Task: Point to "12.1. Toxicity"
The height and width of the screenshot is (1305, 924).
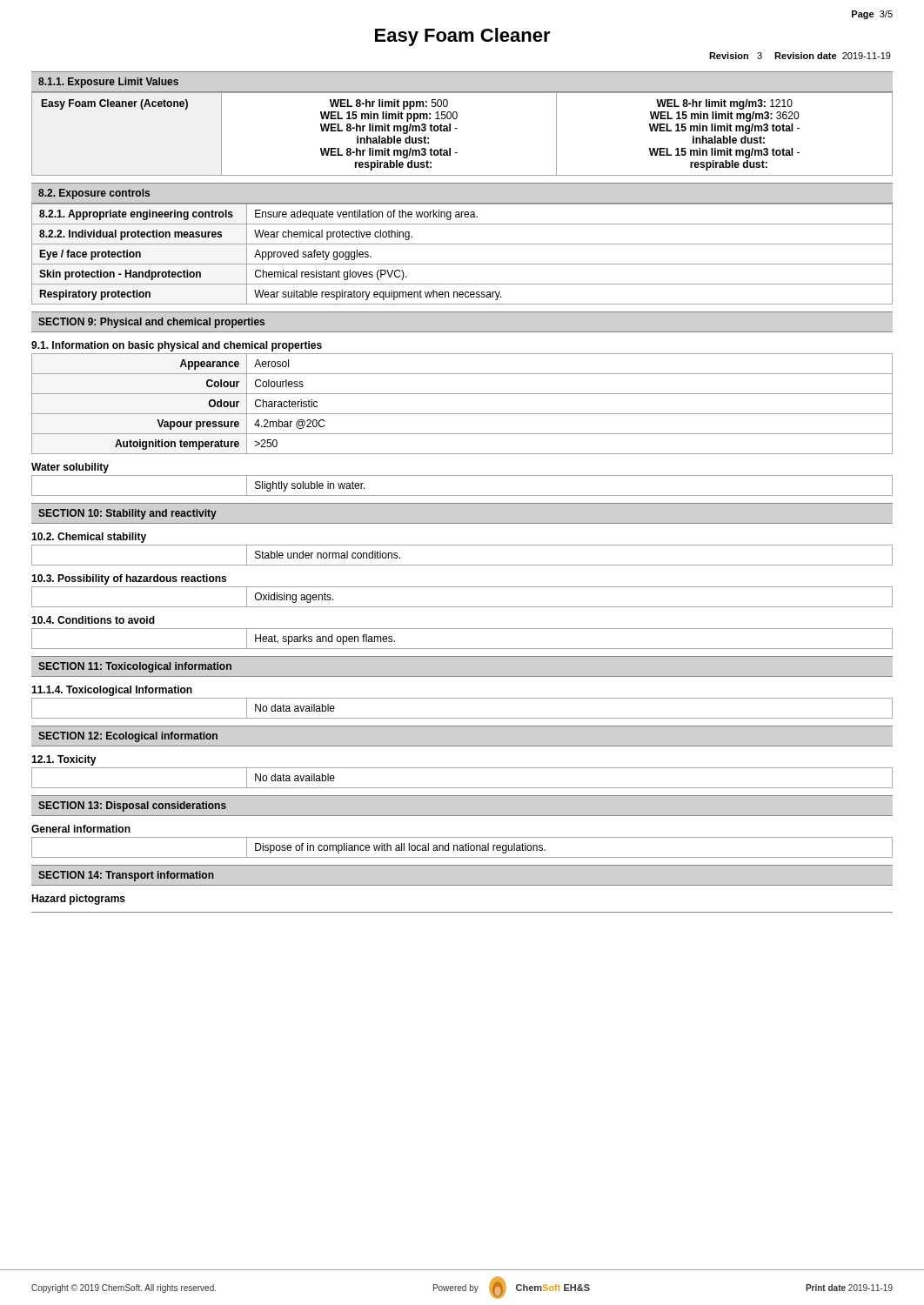Action: point(64,760)
